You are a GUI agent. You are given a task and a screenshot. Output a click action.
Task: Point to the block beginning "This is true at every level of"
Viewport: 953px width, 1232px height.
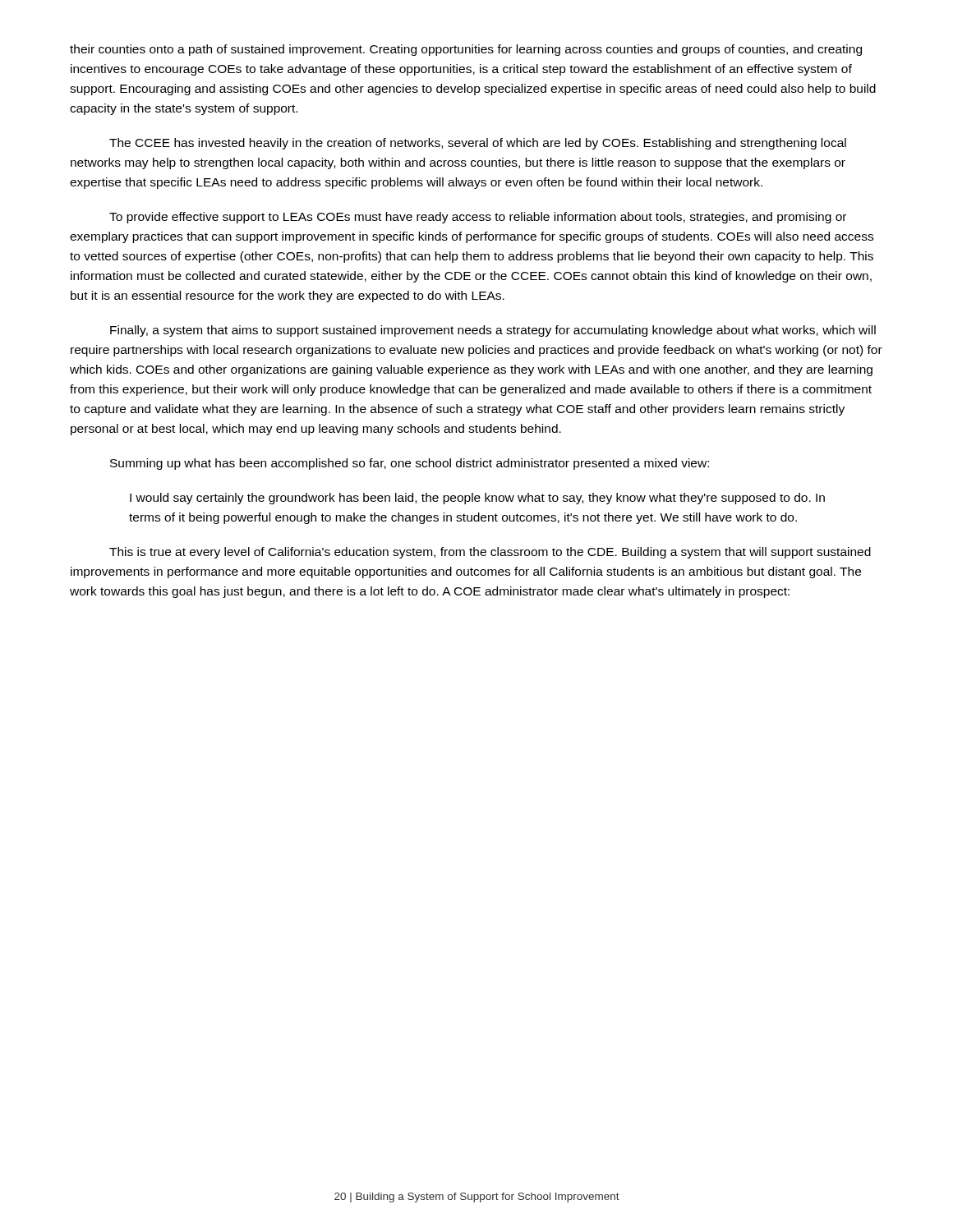click(470, 572)
